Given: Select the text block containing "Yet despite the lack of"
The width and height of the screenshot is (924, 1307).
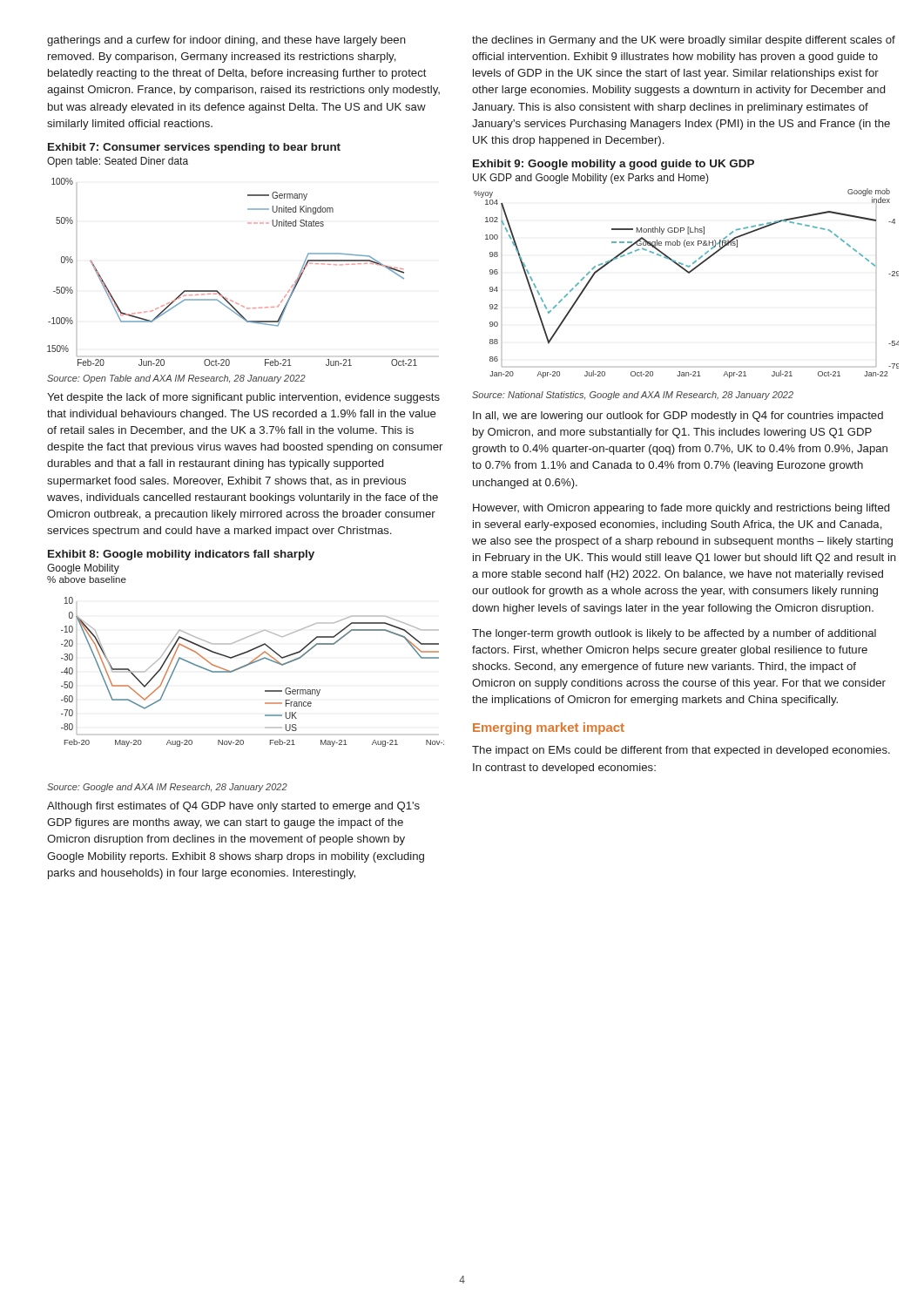Looking at the screenshot, I should (246, 464).
